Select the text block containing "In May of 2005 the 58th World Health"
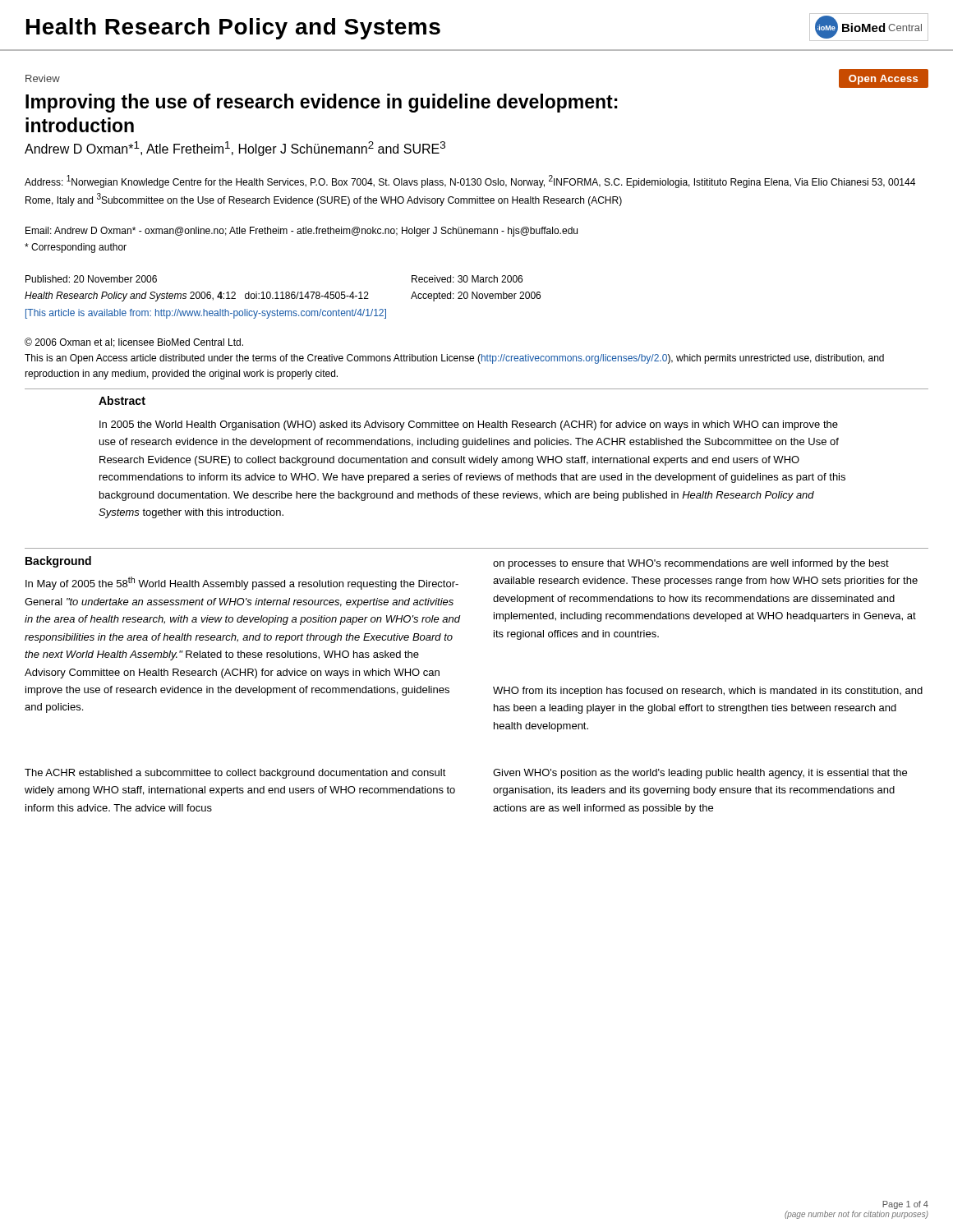This screenshot has width=953, height=1232. pyautogui.click(x=242, y=644)
